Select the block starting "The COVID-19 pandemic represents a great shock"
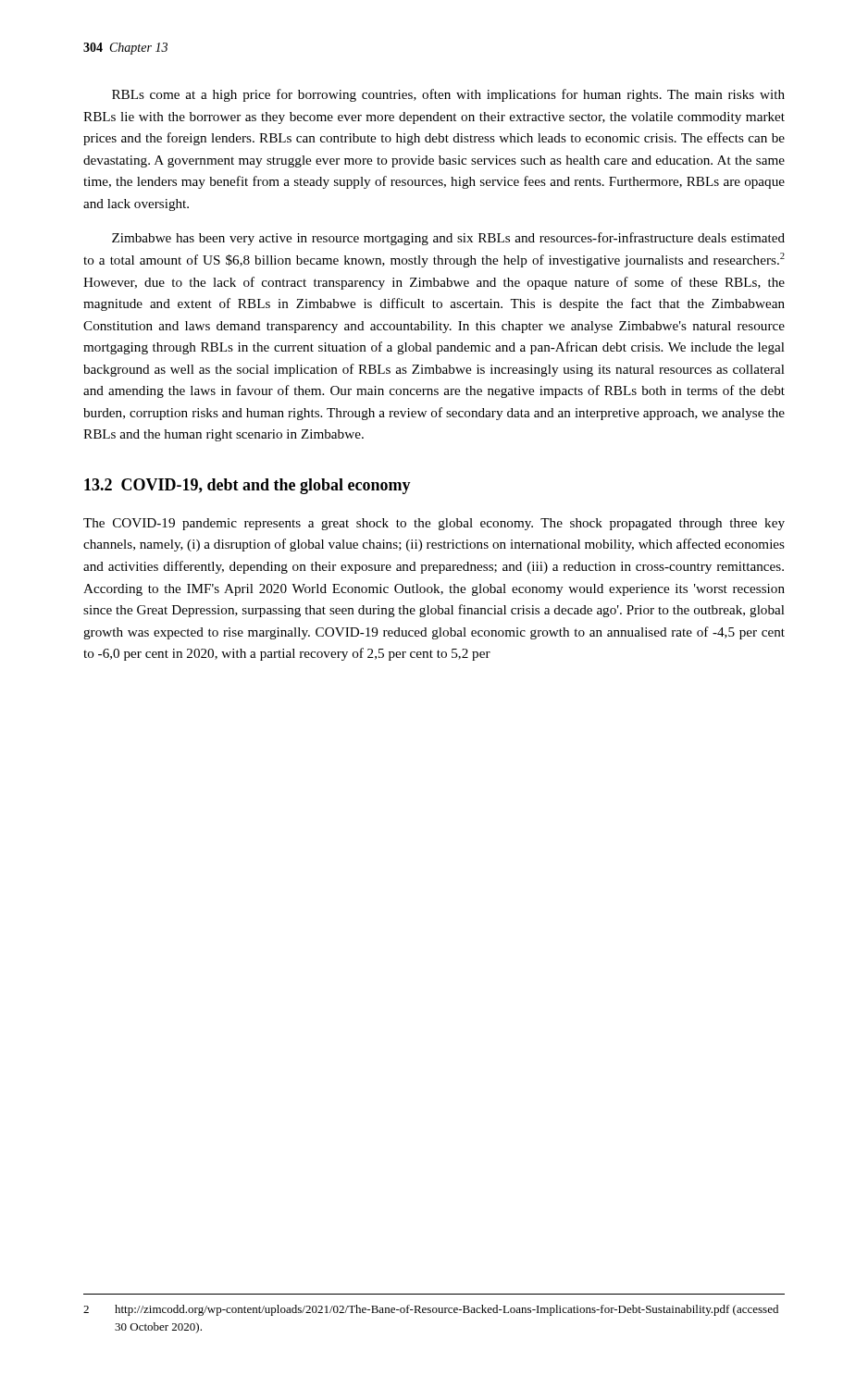Viewport: 868px width, 1388px height. [x=434, y=588]
